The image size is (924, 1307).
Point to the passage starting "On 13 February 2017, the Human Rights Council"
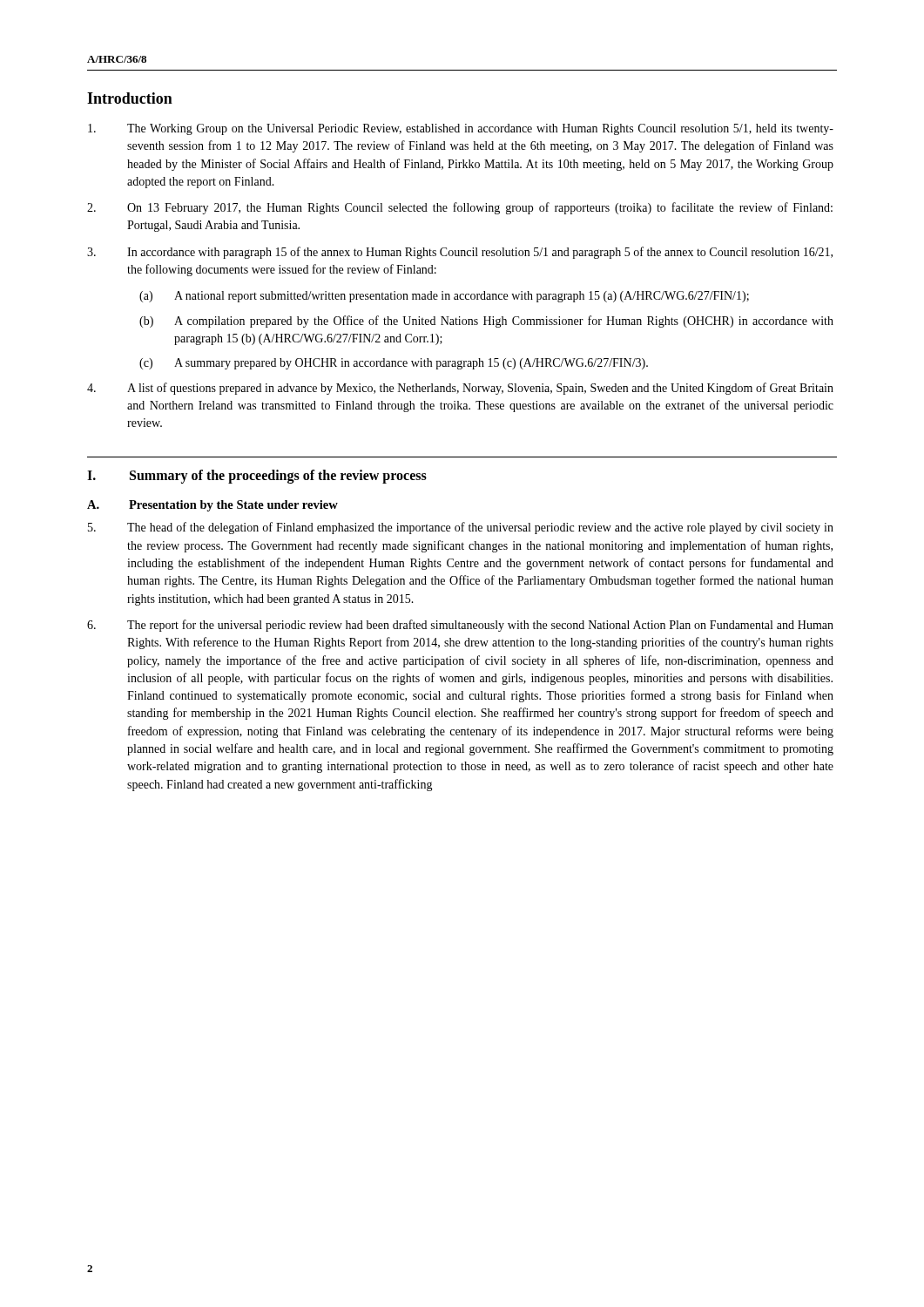click(x=460, y=217)
